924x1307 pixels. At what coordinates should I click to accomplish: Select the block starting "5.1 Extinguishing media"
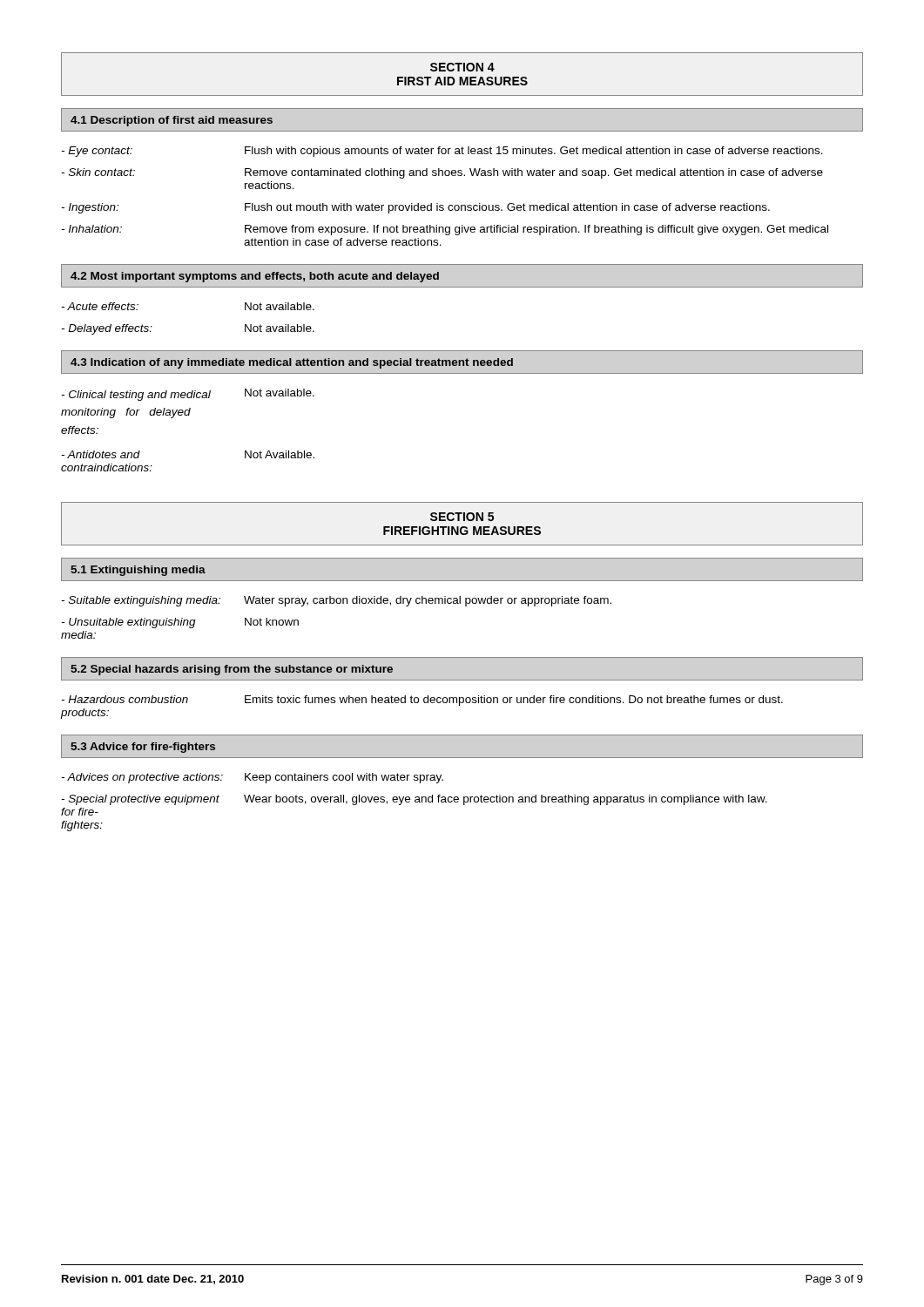coord(138,569)
